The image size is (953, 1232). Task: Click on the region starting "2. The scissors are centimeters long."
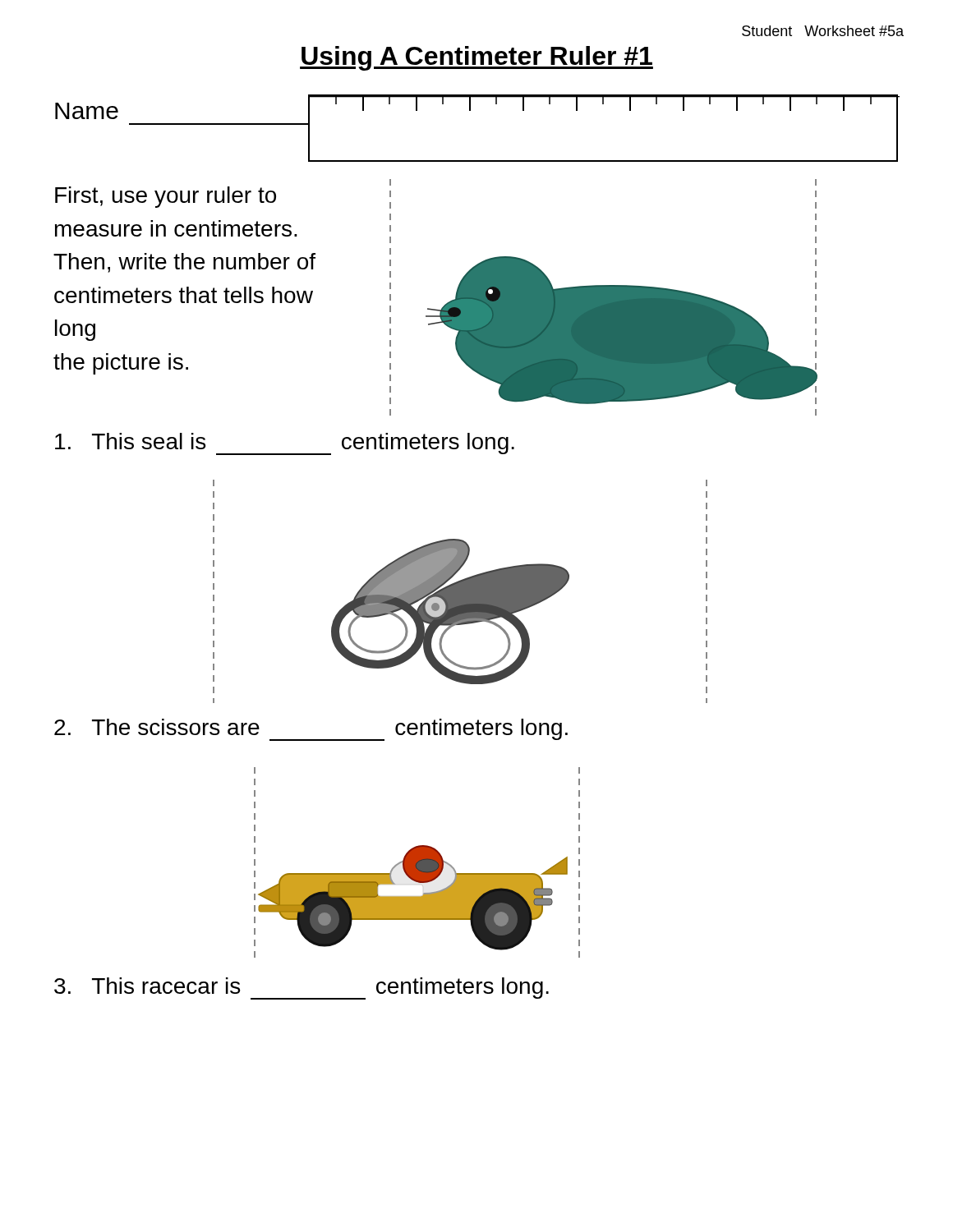tap(311, 728)
